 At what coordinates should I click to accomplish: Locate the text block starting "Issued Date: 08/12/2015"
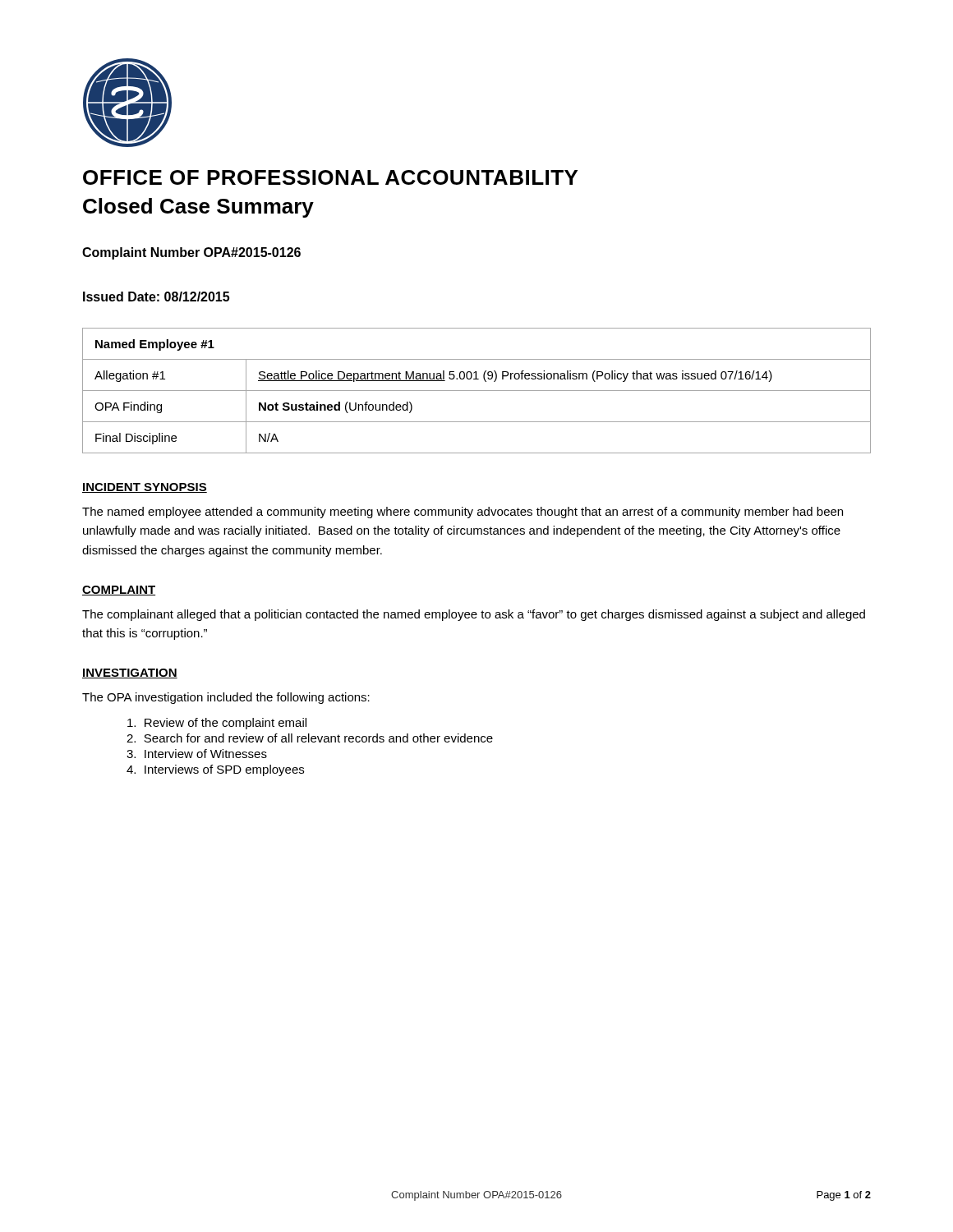click(x=156, y=297)
